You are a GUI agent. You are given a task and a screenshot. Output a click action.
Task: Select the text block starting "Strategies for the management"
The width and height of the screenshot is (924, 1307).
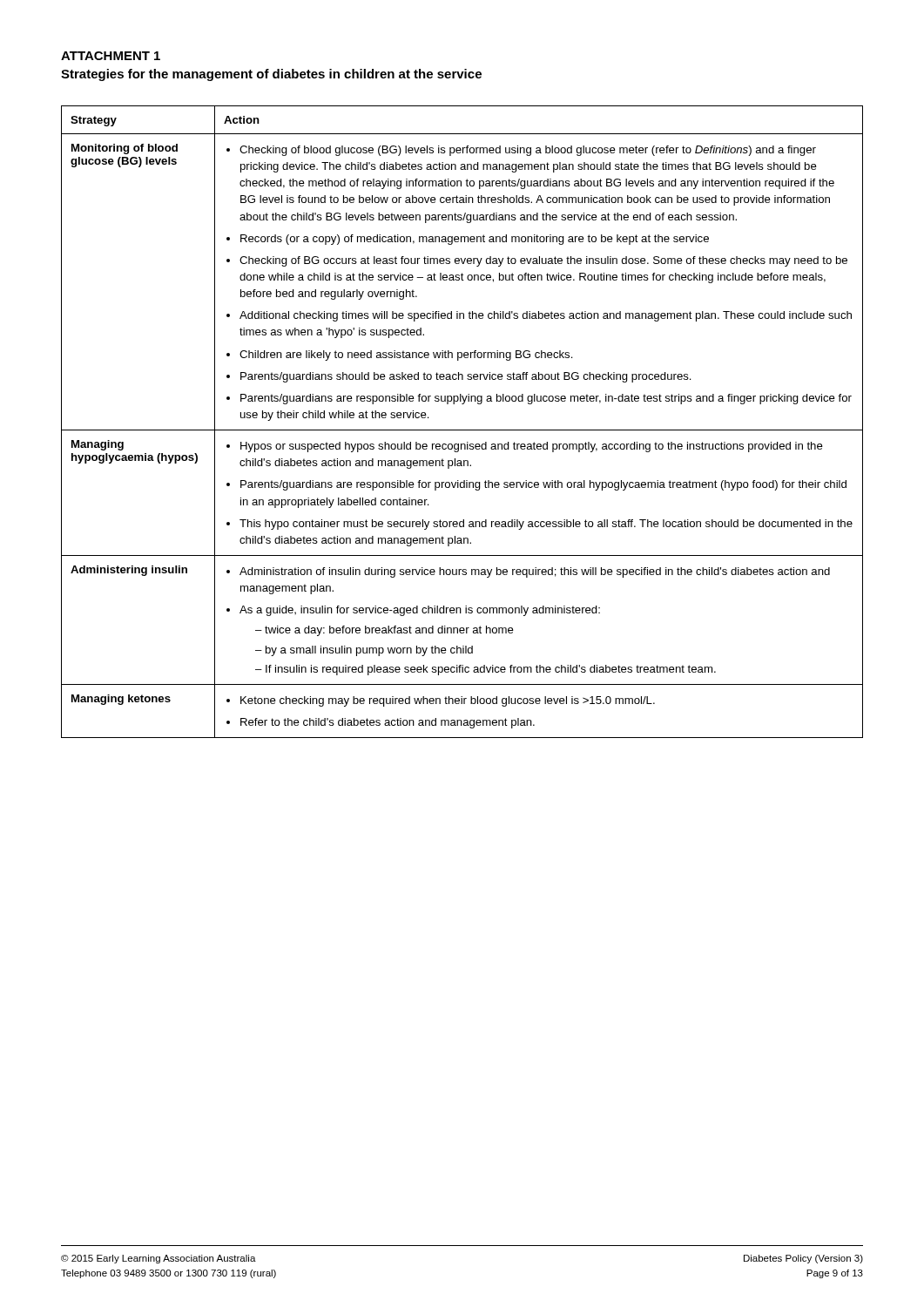272,74
